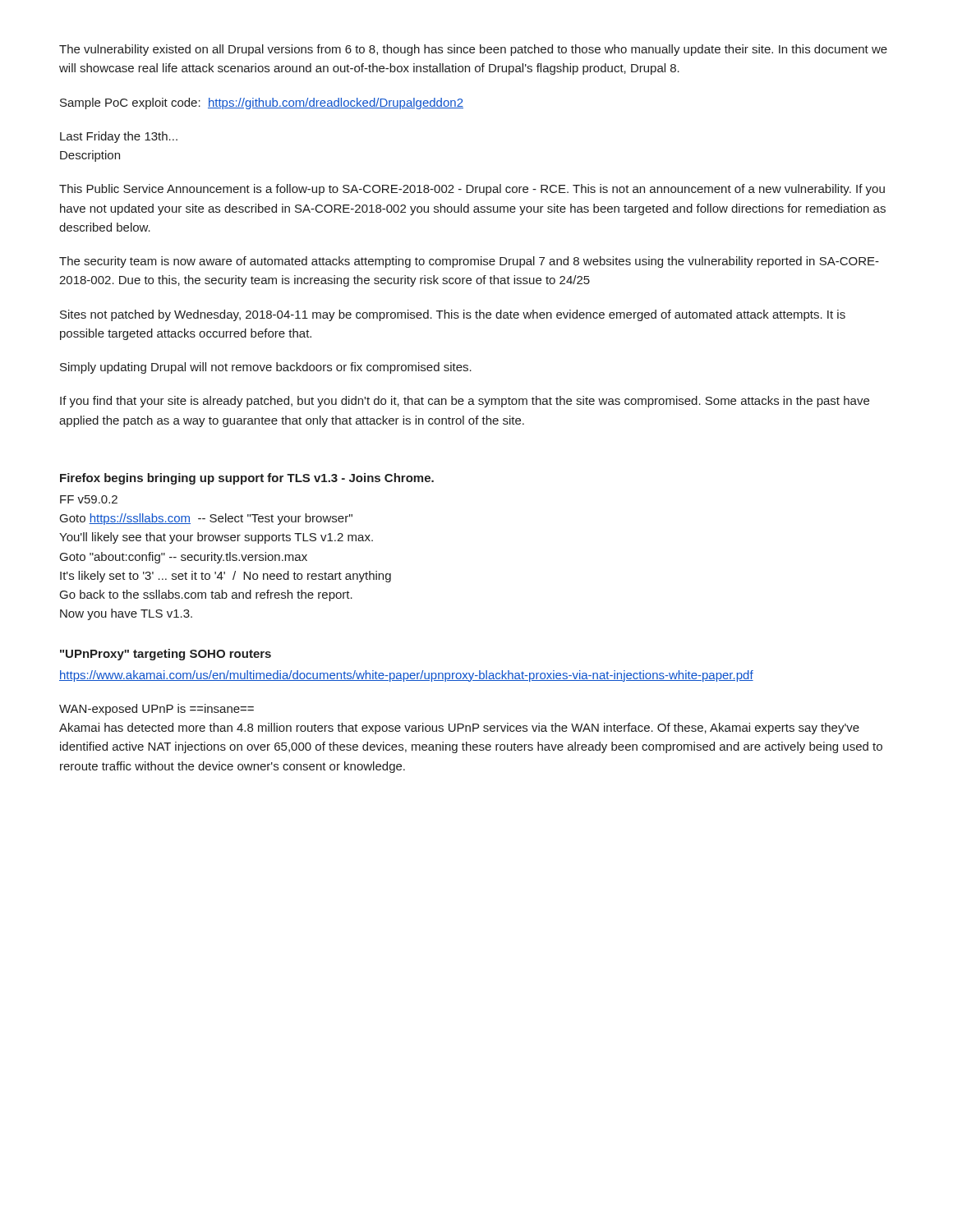953x1232 pixels.
Task: Click on the element starting "Simply updating Drupal will not"
Action: coord(476,367)
